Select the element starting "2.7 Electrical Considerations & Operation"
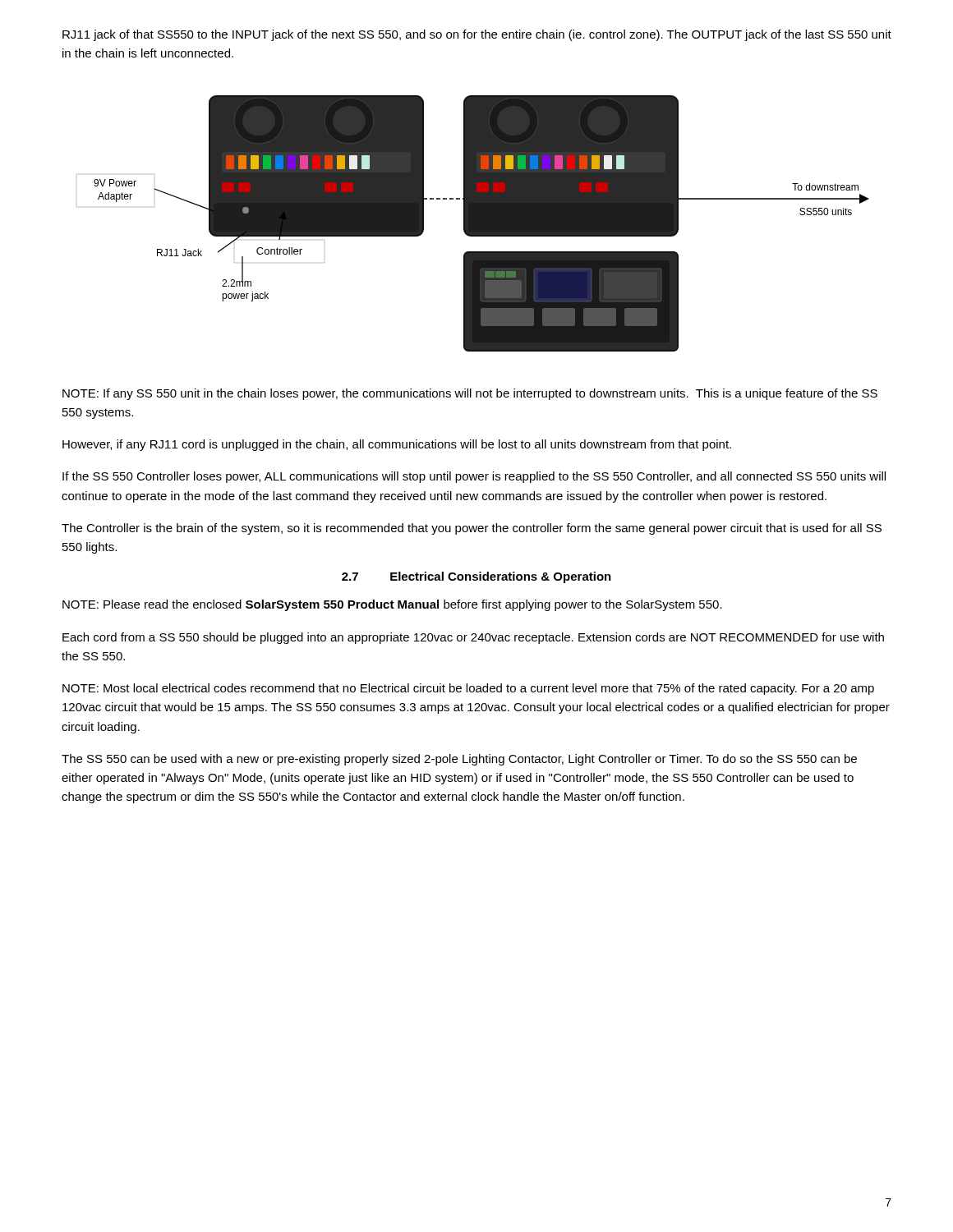 [476, 576]
